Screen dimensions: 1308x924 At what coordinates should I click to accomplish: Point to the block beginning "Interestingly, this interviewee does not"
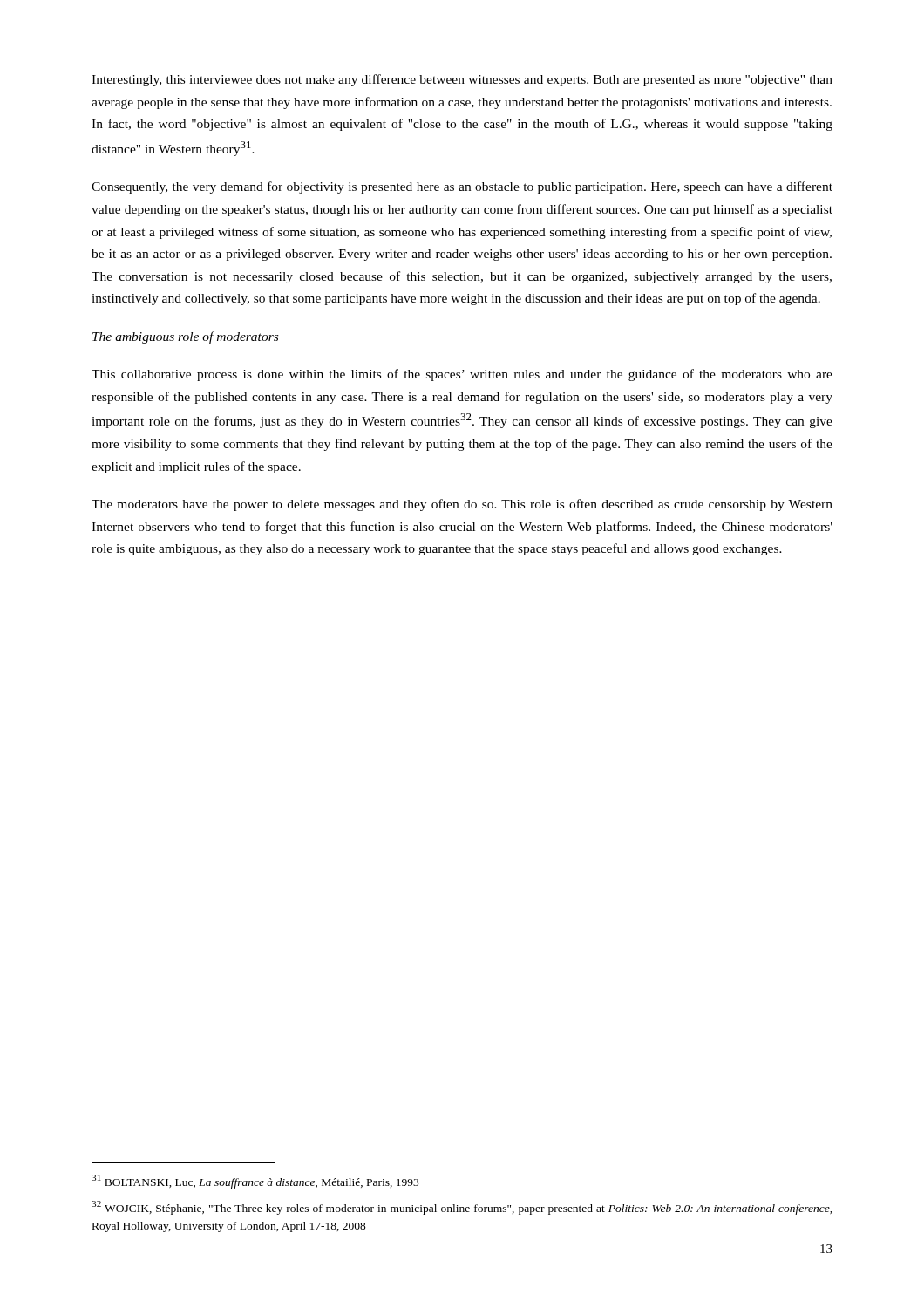[462, 114]
